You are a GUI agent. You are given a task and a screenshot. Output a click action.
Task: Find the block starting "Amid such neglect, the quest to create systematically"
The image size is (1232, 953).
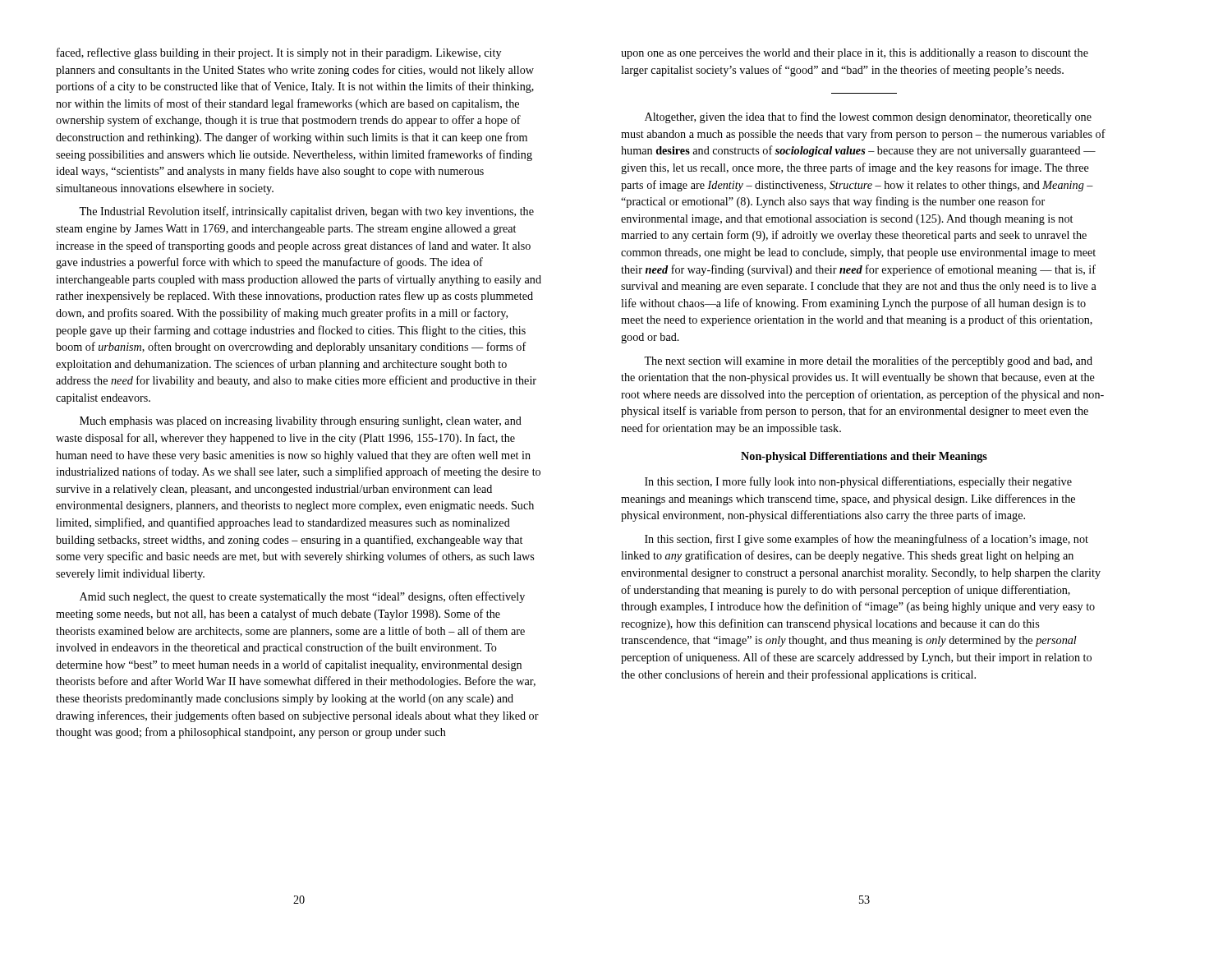[x=299, y=665]
